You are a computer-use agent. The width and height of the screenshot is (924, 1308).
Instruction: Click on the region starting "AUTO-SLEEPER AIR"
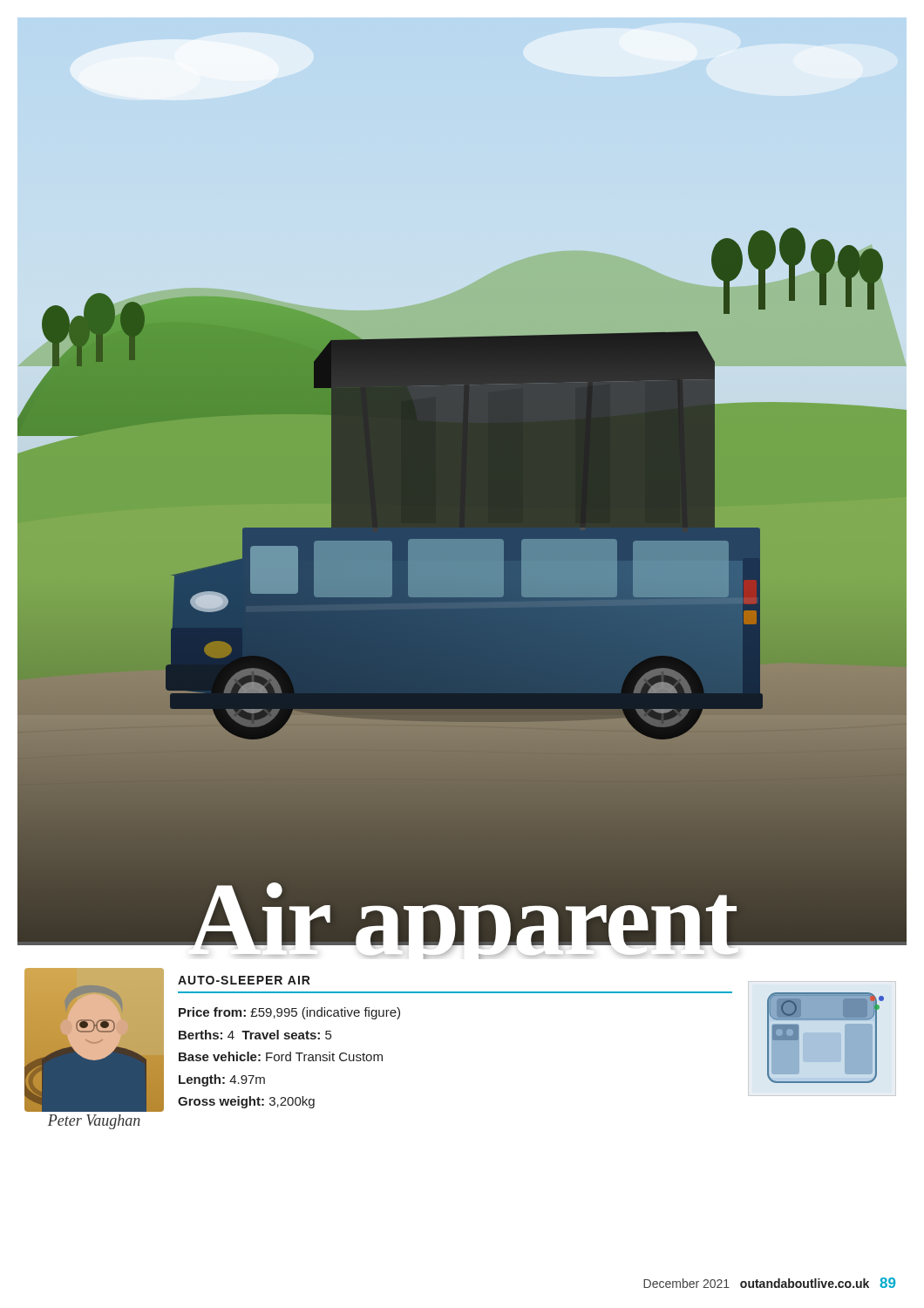244,980
